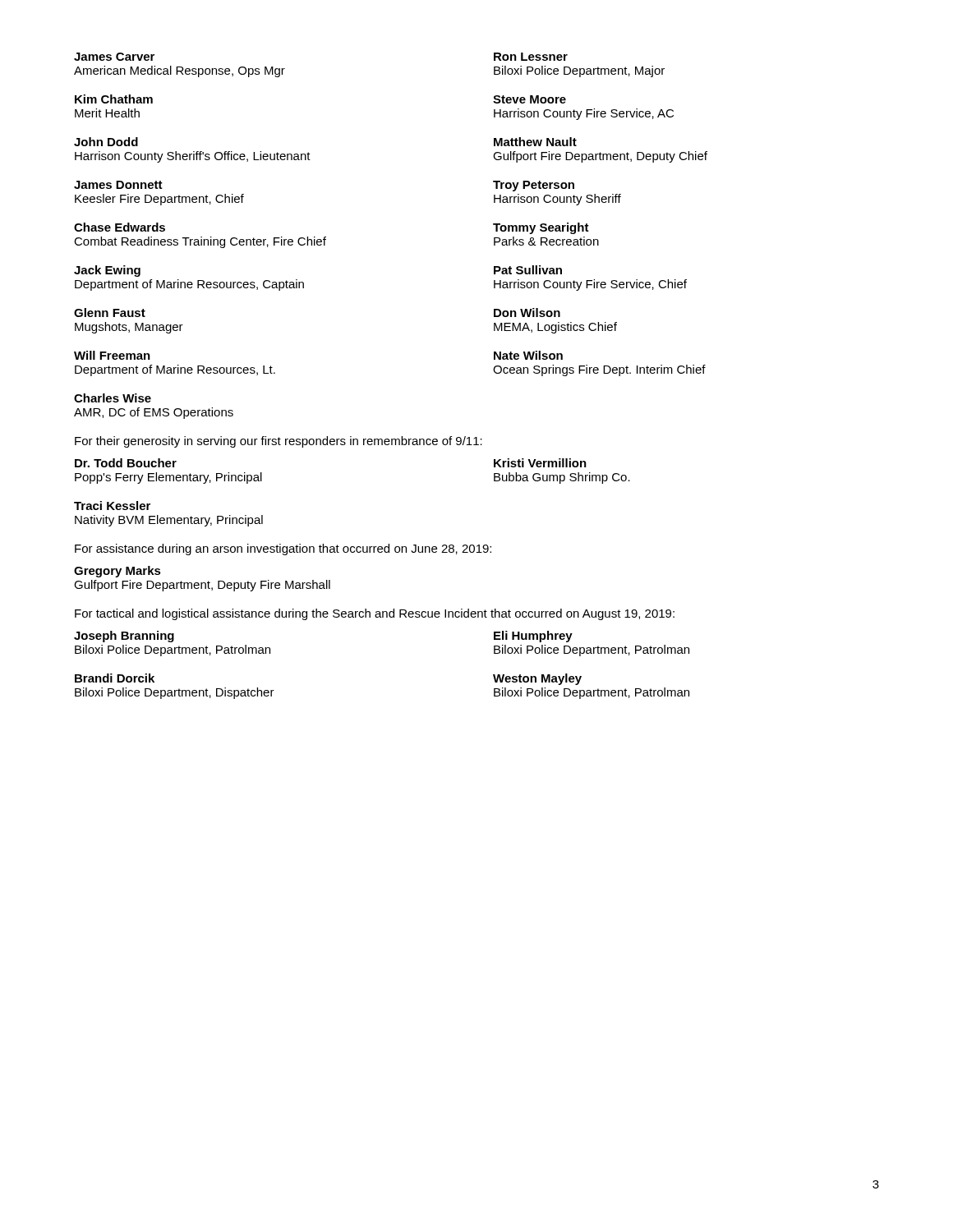
Task: Navigate to the text starting "Troy Peterson Harrison County"
Action: (534, 186)
